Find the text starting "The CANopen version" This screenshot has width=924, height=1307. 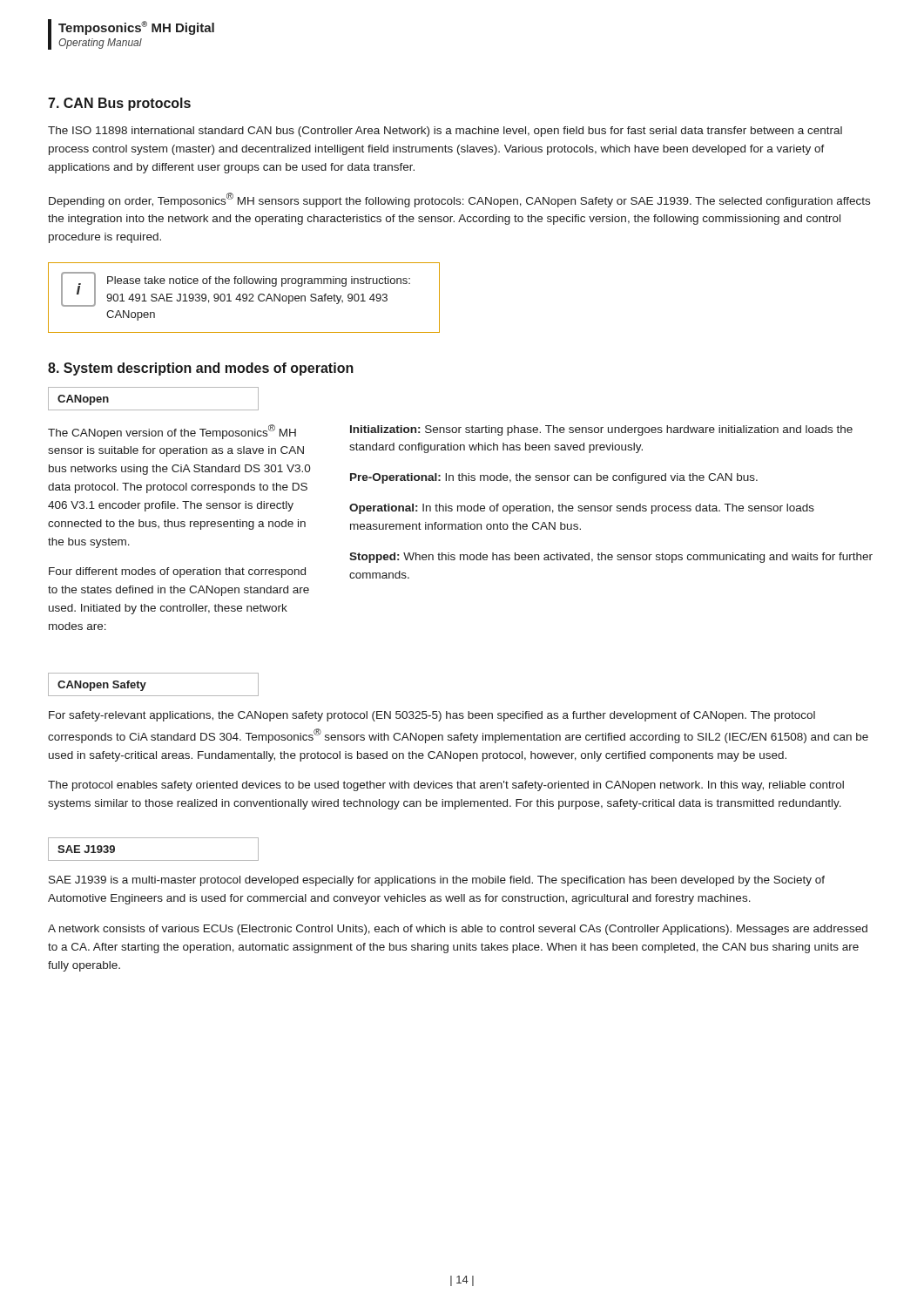coord(179,485)
